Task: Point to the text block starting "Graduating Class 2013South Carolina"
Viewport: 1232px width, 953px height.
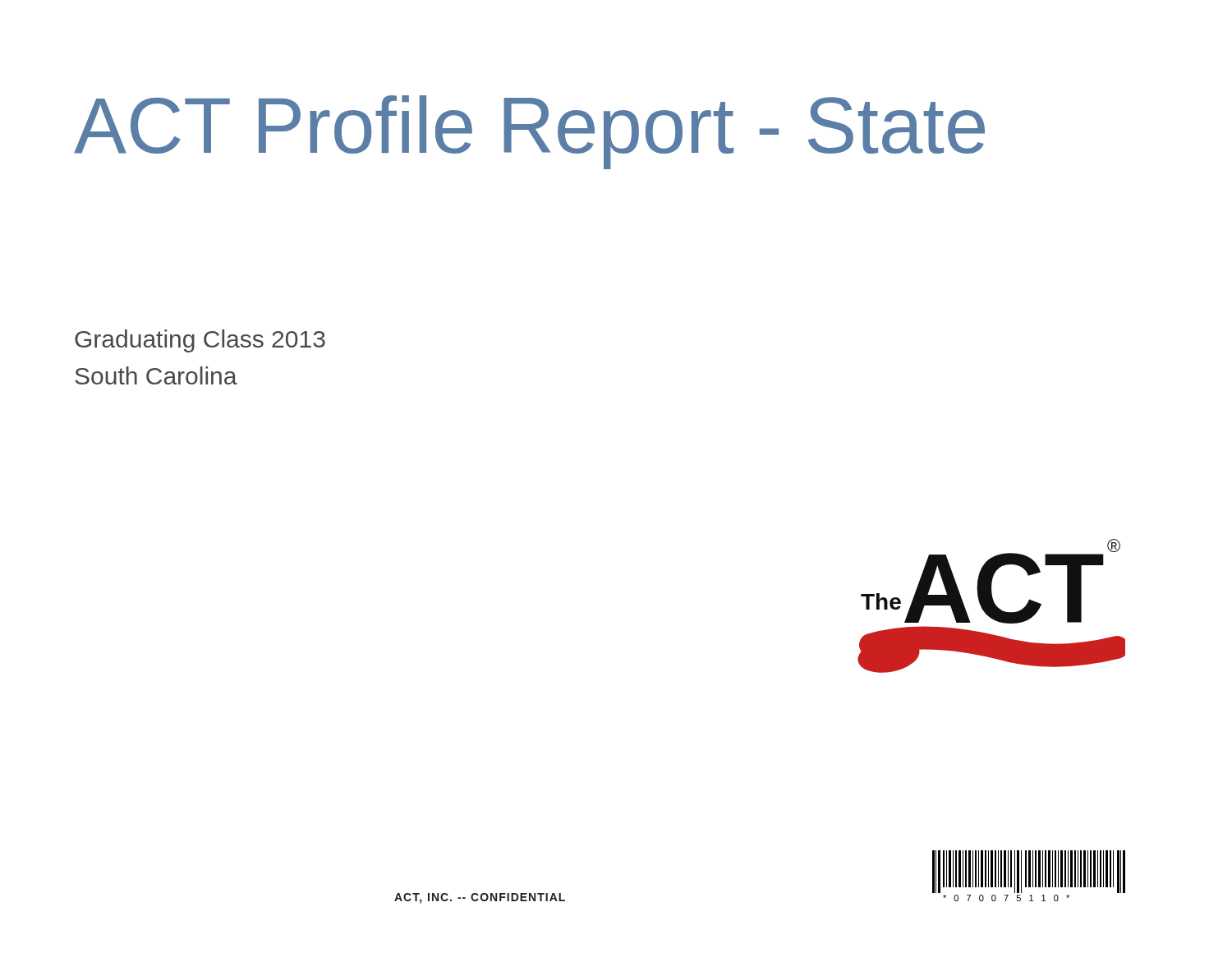Action: (200, 357)
